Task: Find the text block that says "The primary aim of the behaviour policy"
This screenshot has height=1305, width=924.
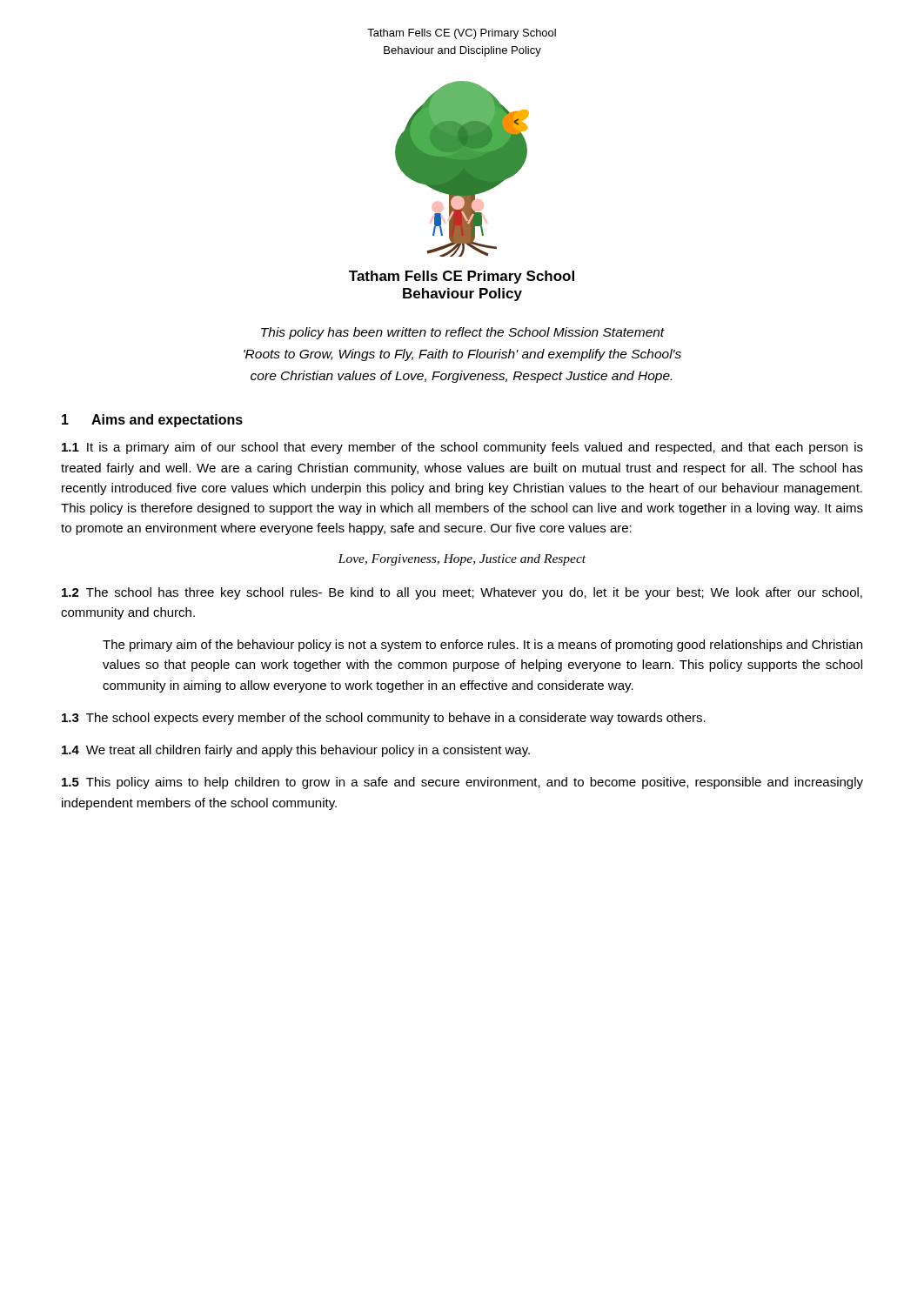Action: [x=483, y=665]
